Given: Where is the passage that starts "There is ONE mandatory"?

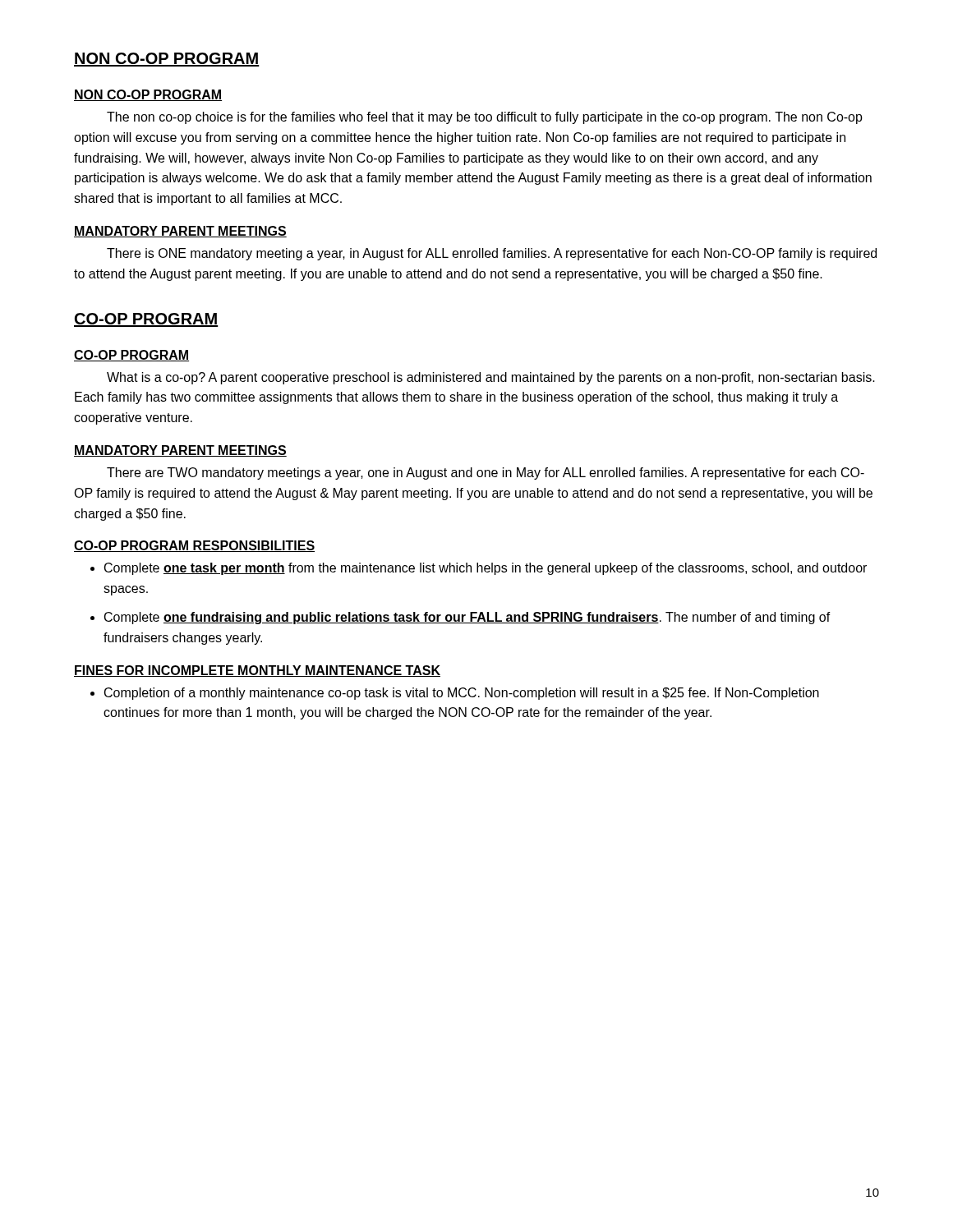Looking at the screenshot, I should (476, 264).
